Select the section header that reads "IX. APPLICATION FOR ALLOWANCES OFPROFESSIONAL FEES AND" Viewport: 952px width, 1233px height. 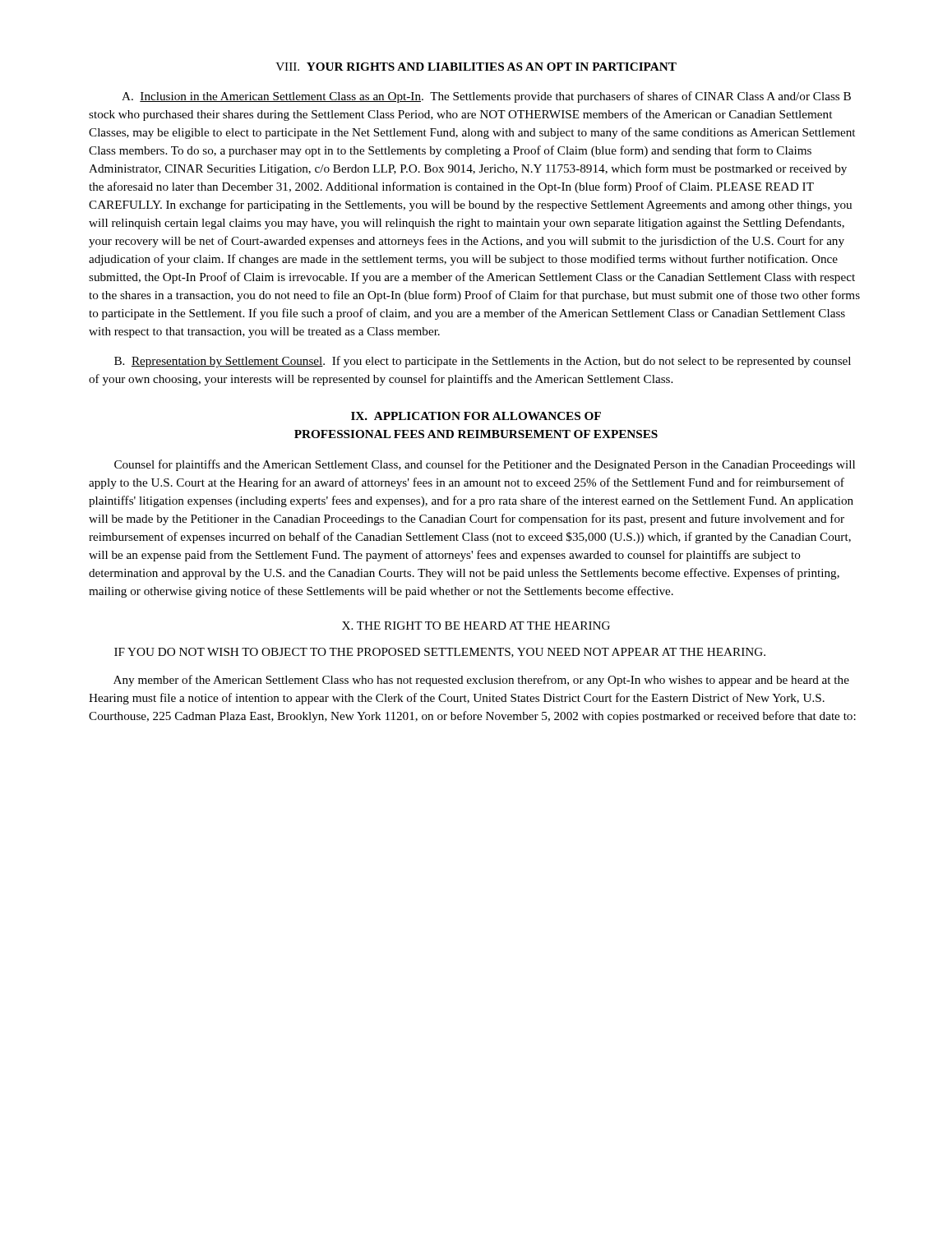click(476, 424)
